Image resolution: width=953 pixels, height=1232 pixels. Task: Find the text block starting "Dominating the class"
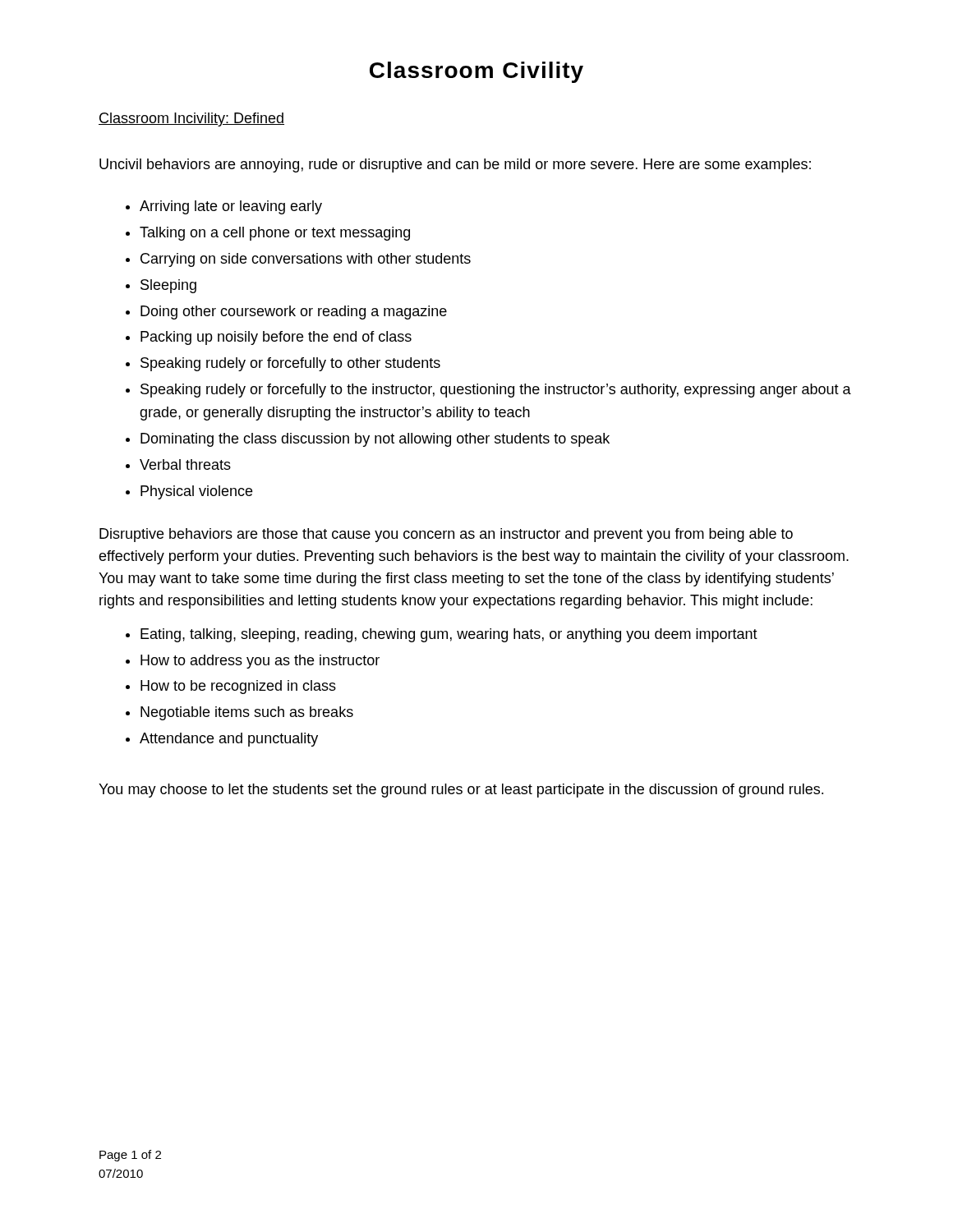375,439
